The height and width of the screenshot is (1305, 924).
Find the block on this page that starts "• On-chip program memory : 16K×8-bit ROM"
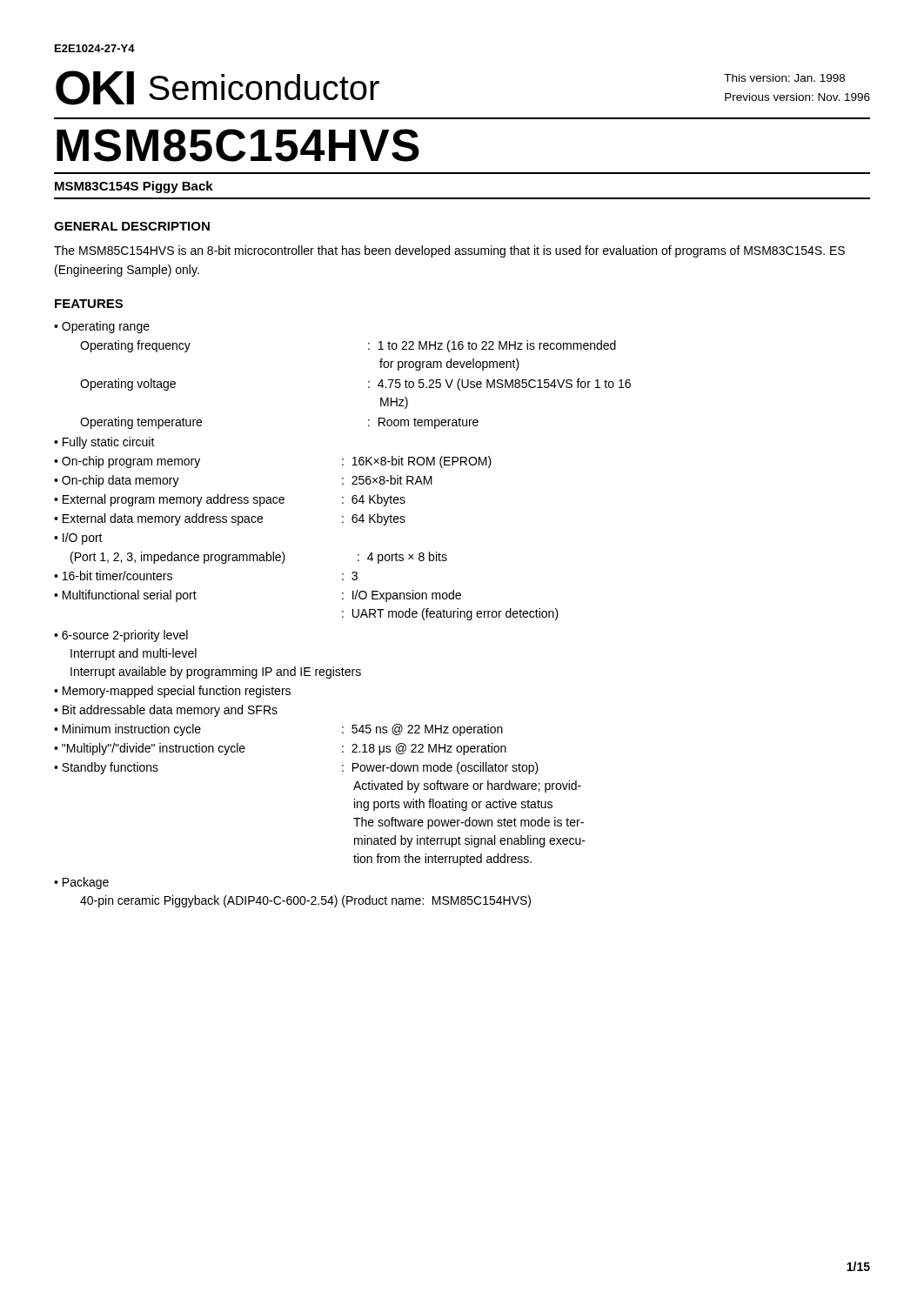tap(462, 461)
